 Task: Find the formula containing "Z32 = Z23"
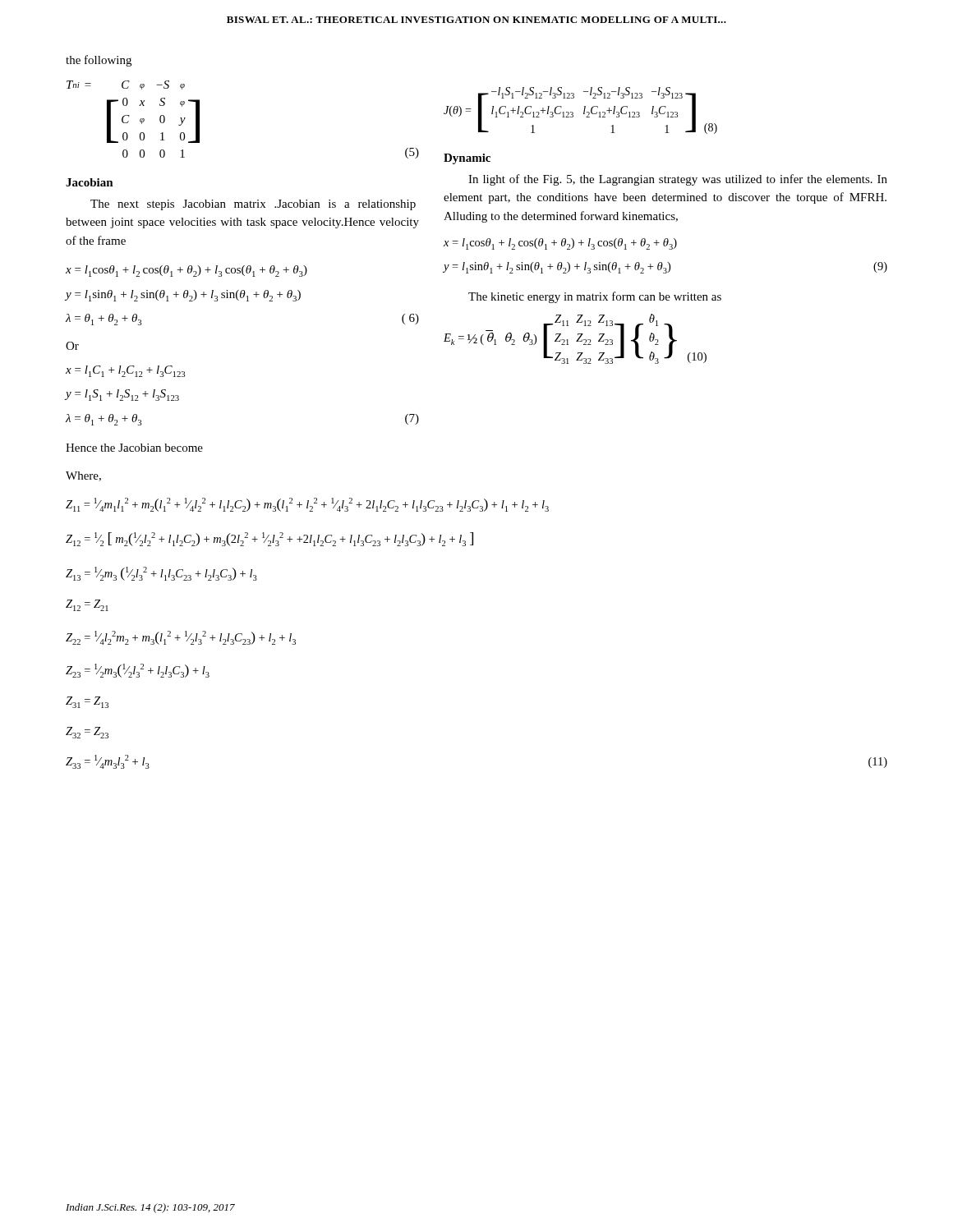[87, 732]
